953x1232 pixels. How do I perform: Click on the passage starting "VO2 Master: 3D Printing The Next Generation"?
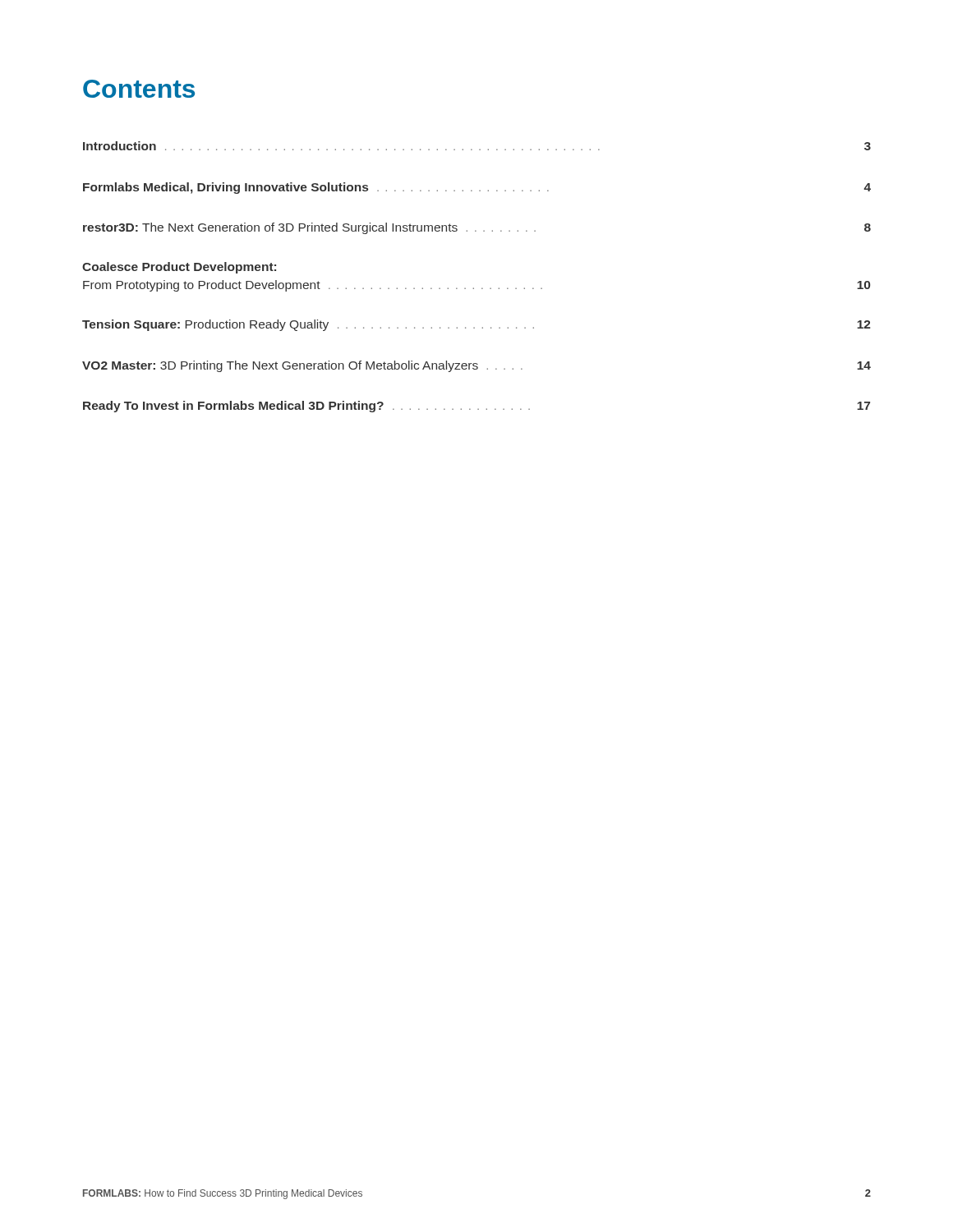(x=476, y=365)
